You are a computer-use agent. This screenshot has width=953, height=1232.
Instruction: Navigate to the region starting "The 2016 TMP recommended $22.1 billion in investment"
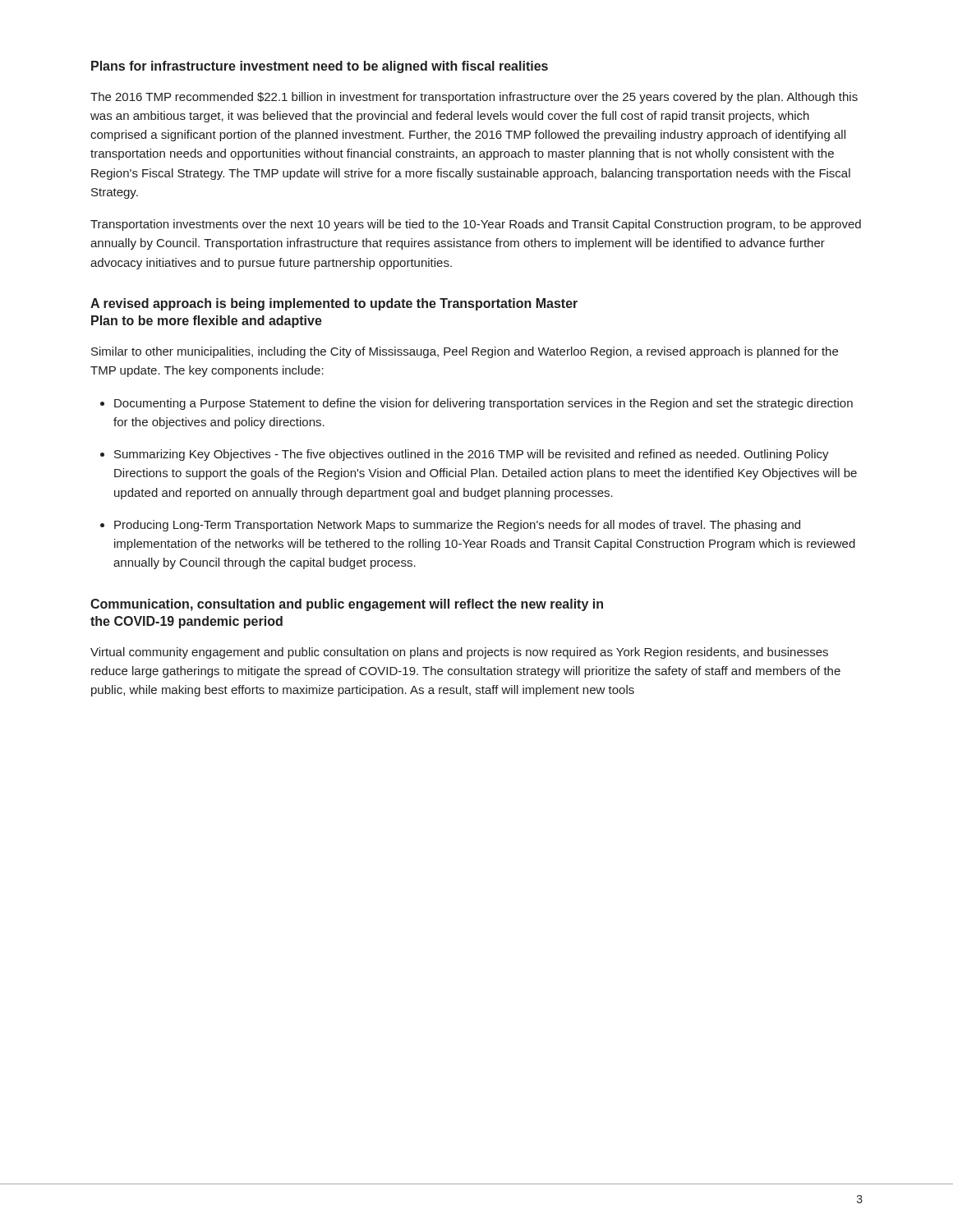click(x=474, y=144)
